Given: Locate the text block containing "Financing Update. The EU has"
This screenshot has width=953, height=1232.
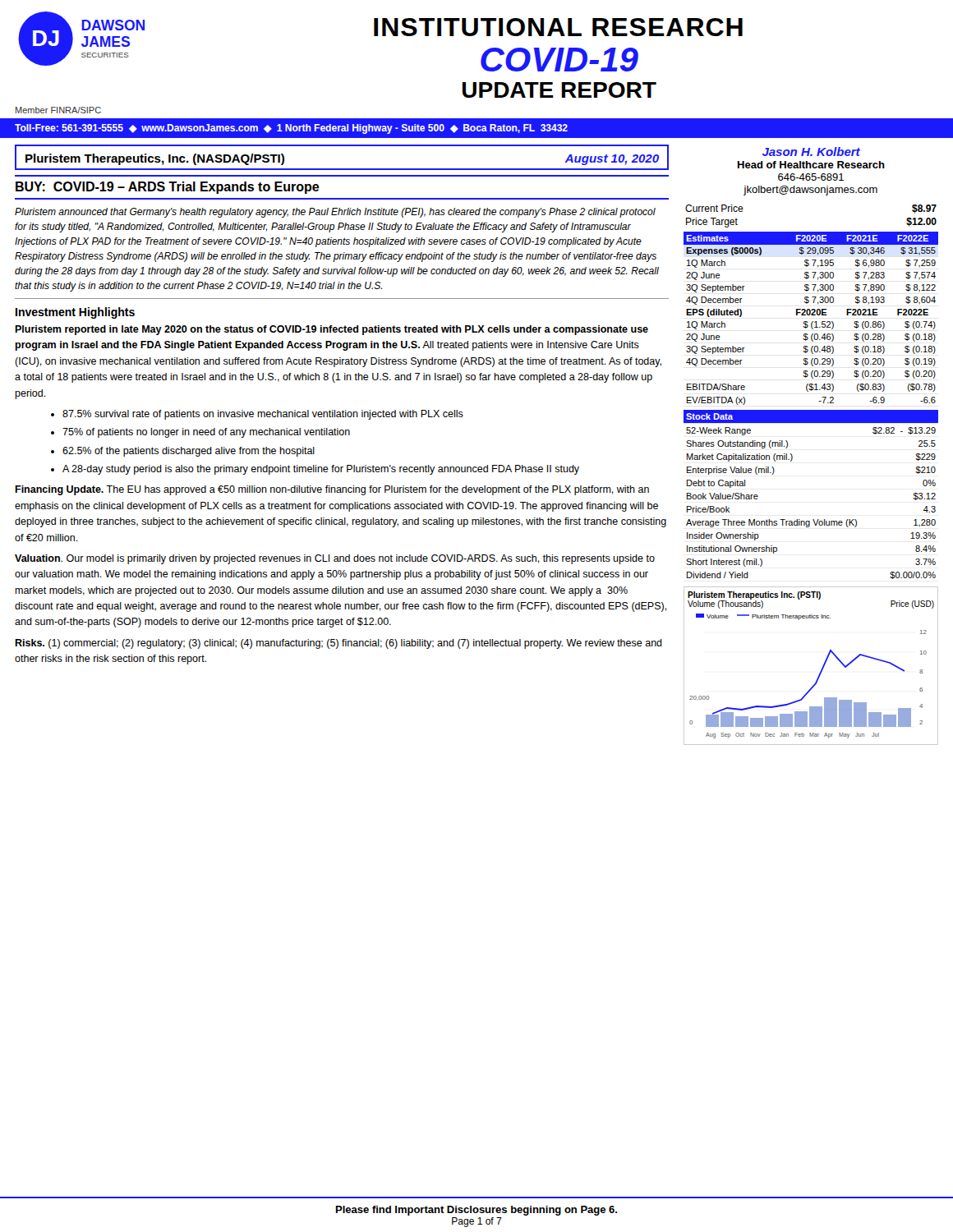Looking at the screenshot, I should point(341,514).
